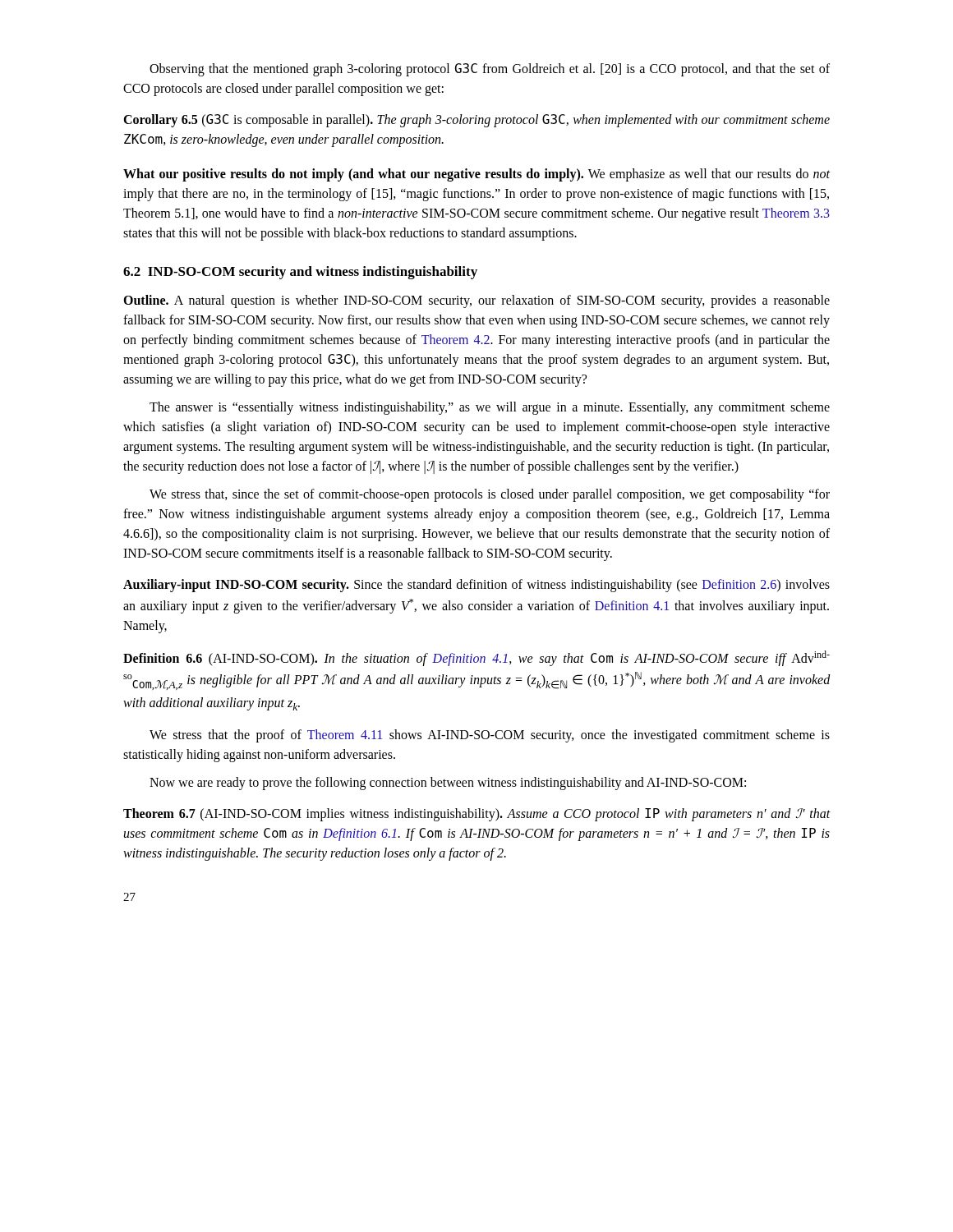The height and width of the screenshot is (1232, 953).
Task: Find the text block that says "What our positive"
Action: tap(476, 204)
